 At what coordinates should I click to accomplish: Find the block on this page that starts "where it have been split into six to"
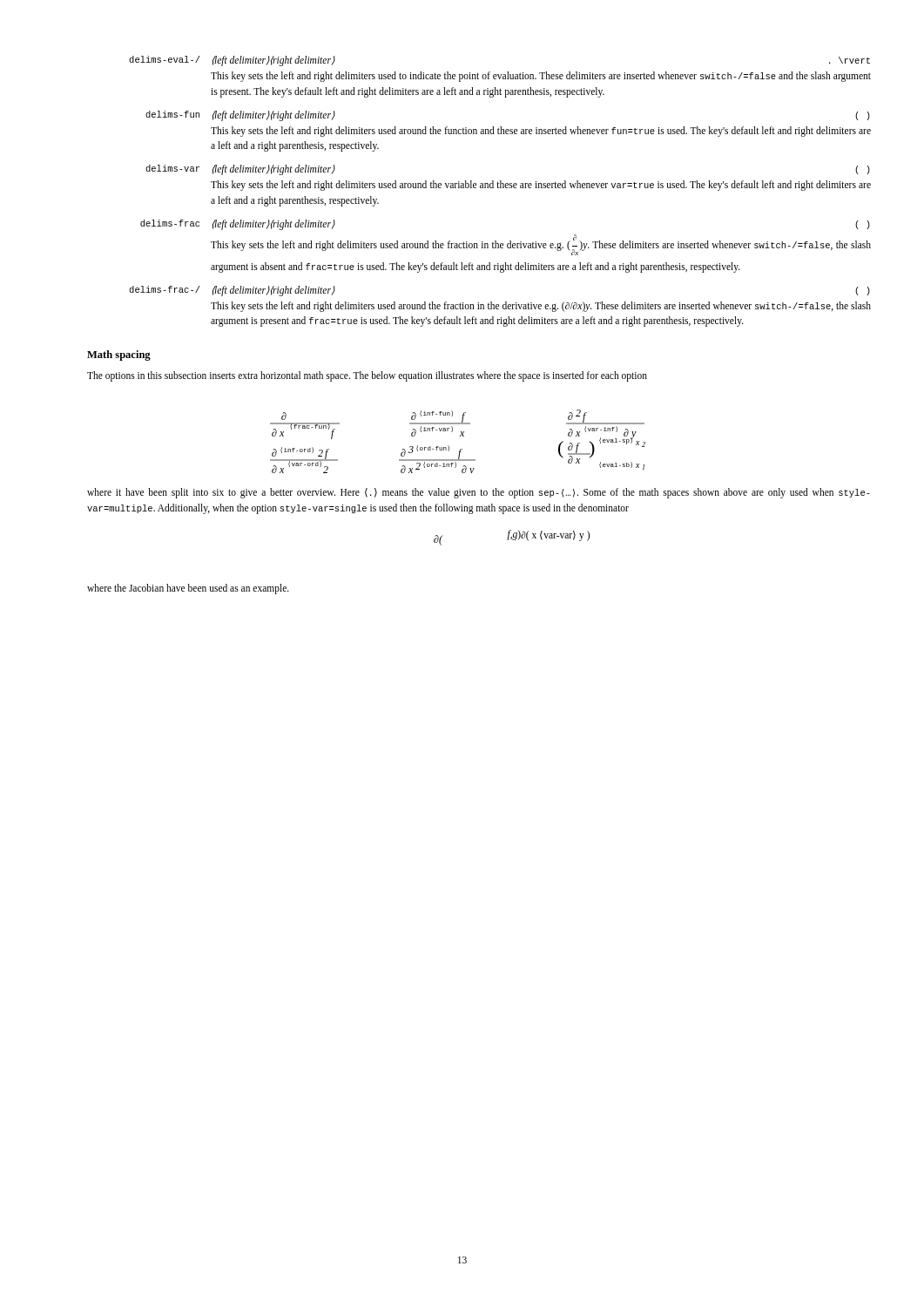pyautogui.click(x=479, y=501)
